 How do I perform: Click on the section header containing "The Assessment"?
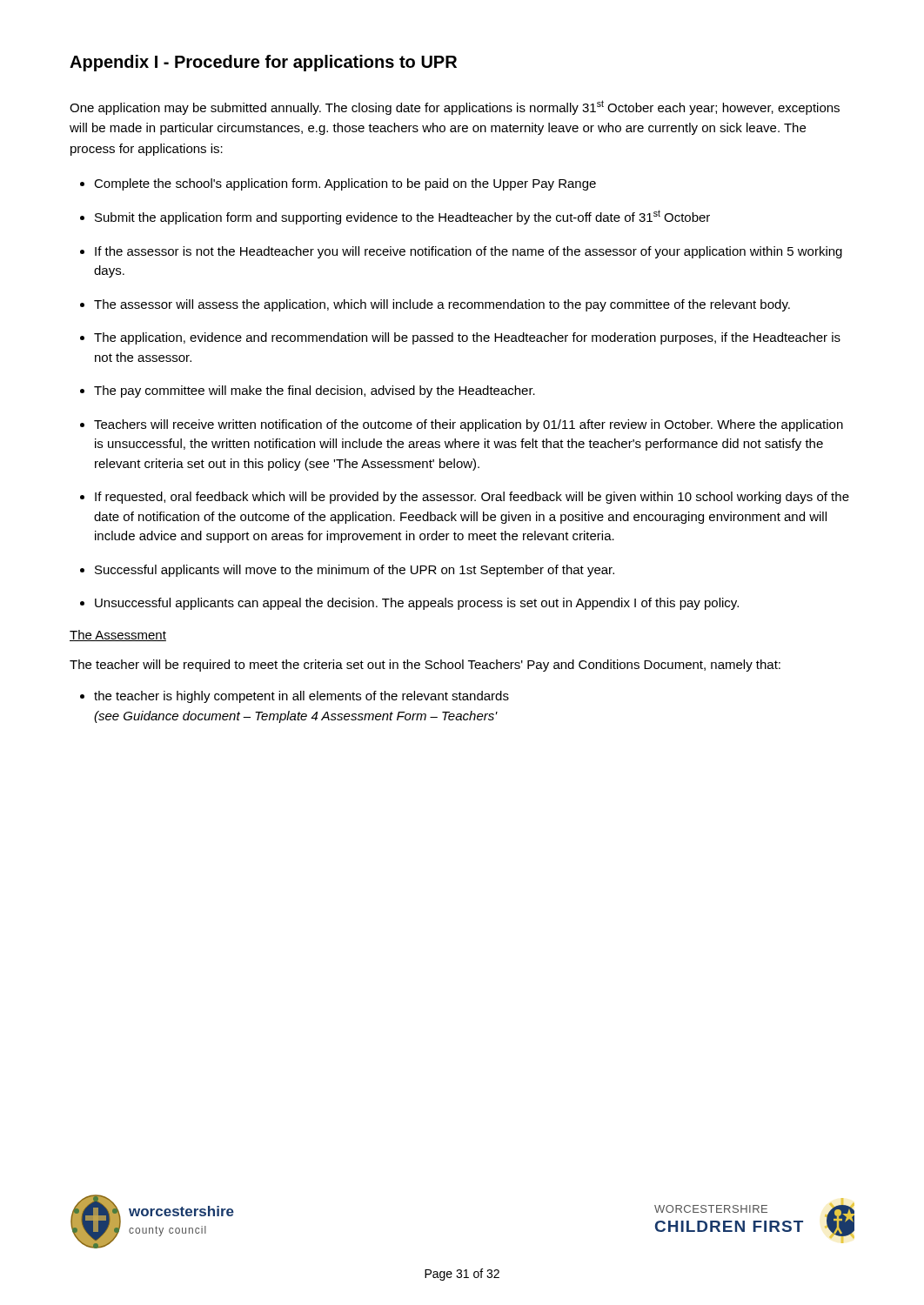point(118,634)
